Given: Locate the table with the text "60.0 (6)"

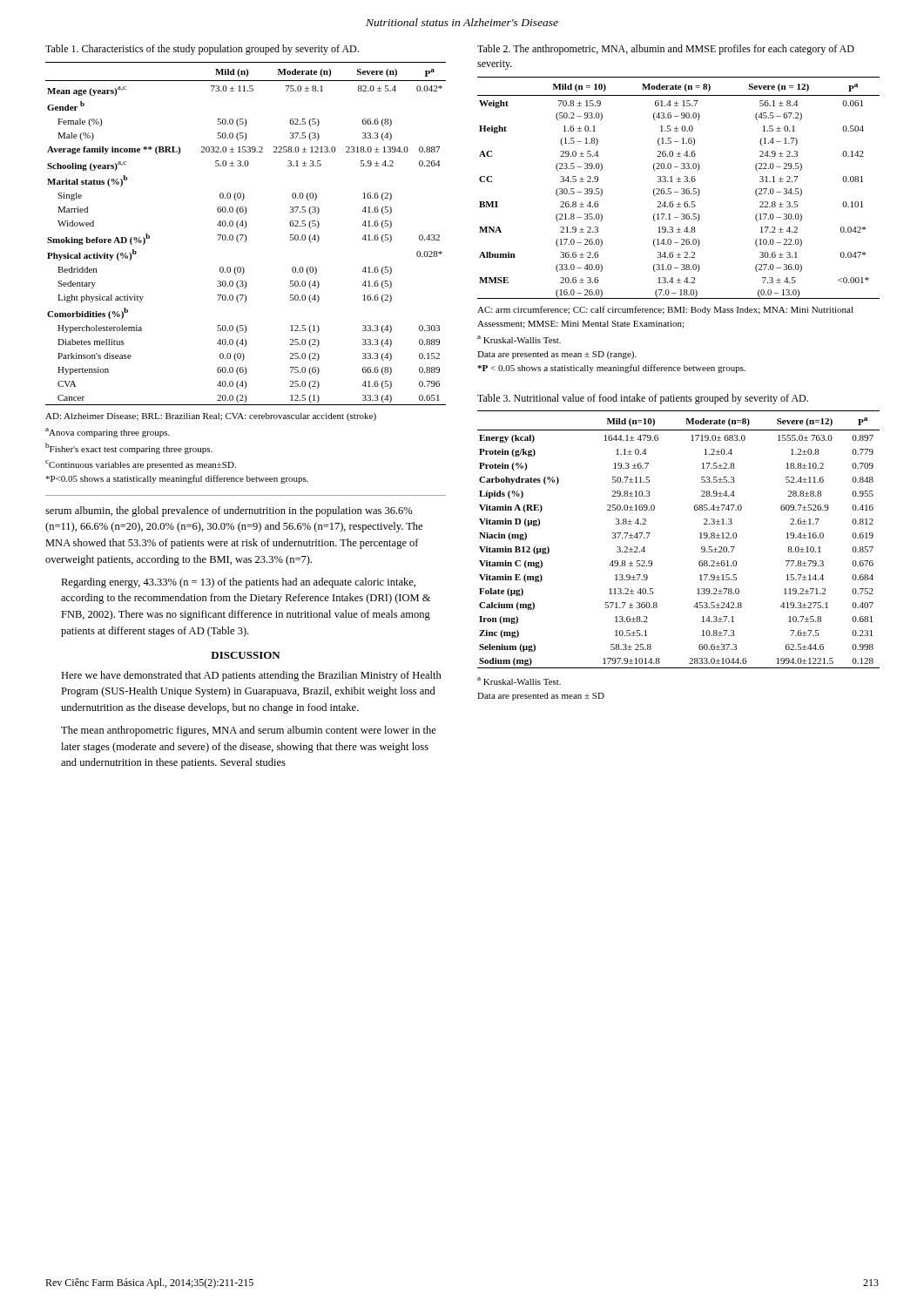Looking at the screenshot, I should 246,233.
